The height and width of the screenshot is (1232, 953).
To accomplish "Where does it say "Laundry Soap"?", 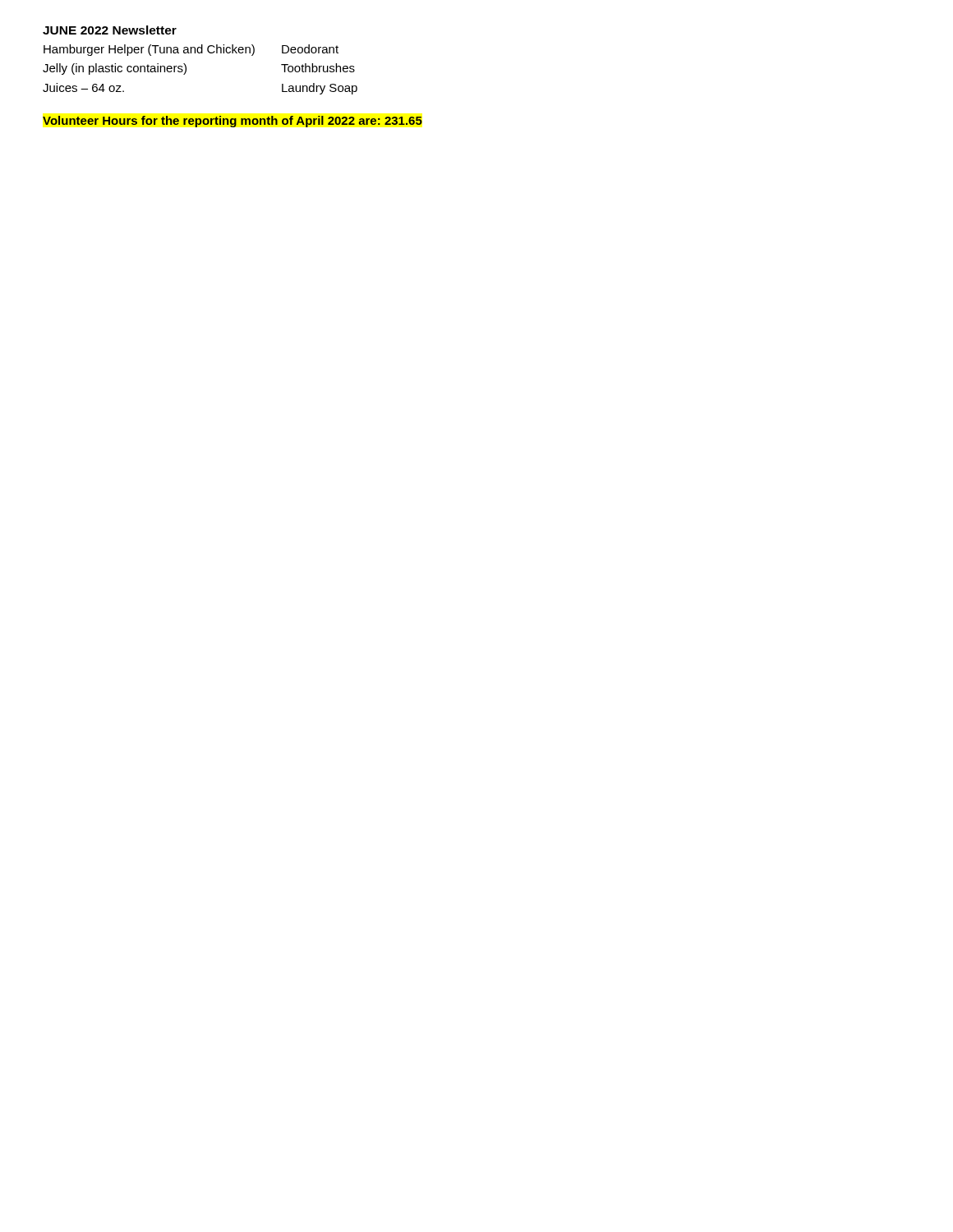I will [319, 87].
